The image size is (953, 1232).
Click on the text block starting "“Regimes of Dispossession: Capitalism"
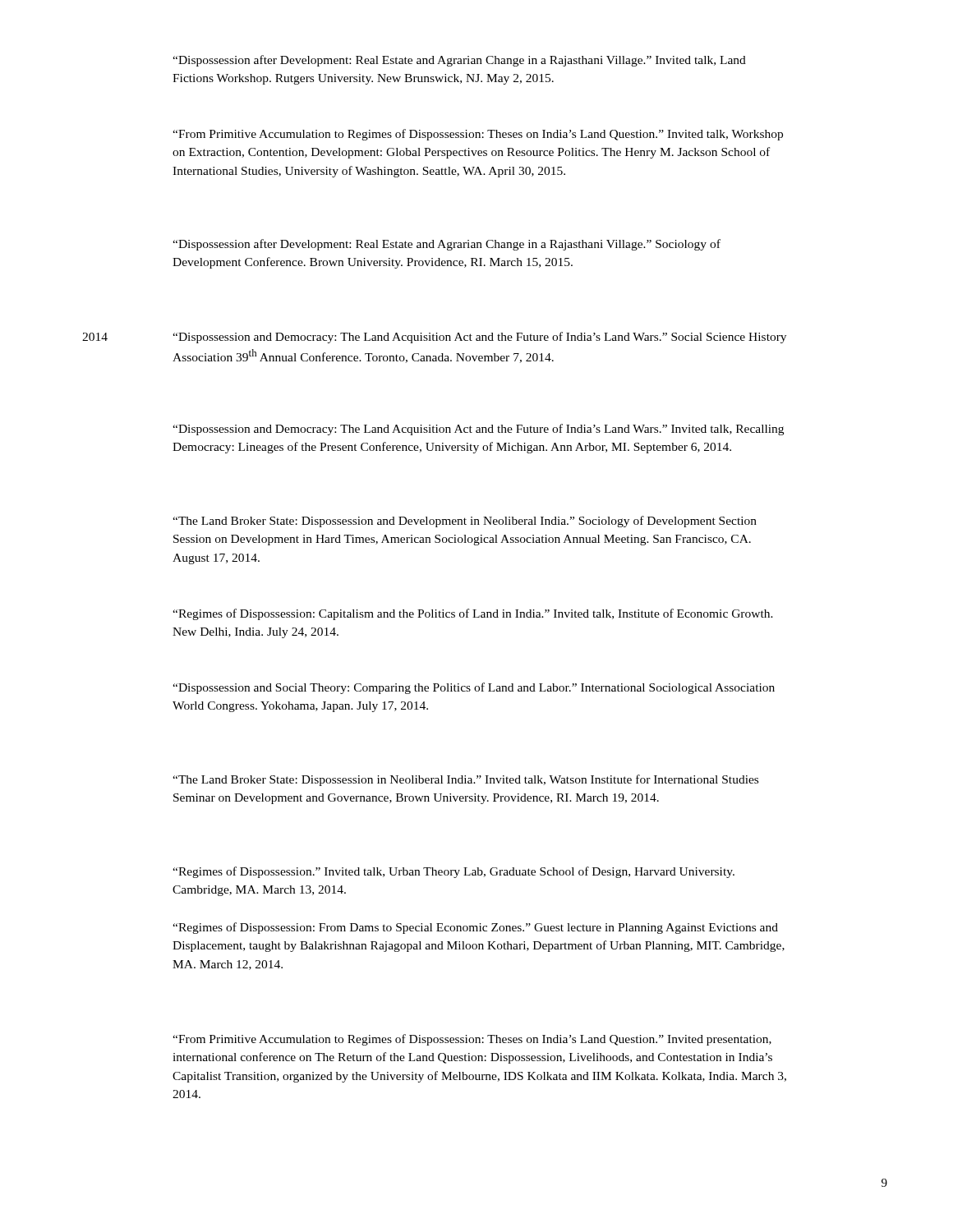[x=473, y=622]
